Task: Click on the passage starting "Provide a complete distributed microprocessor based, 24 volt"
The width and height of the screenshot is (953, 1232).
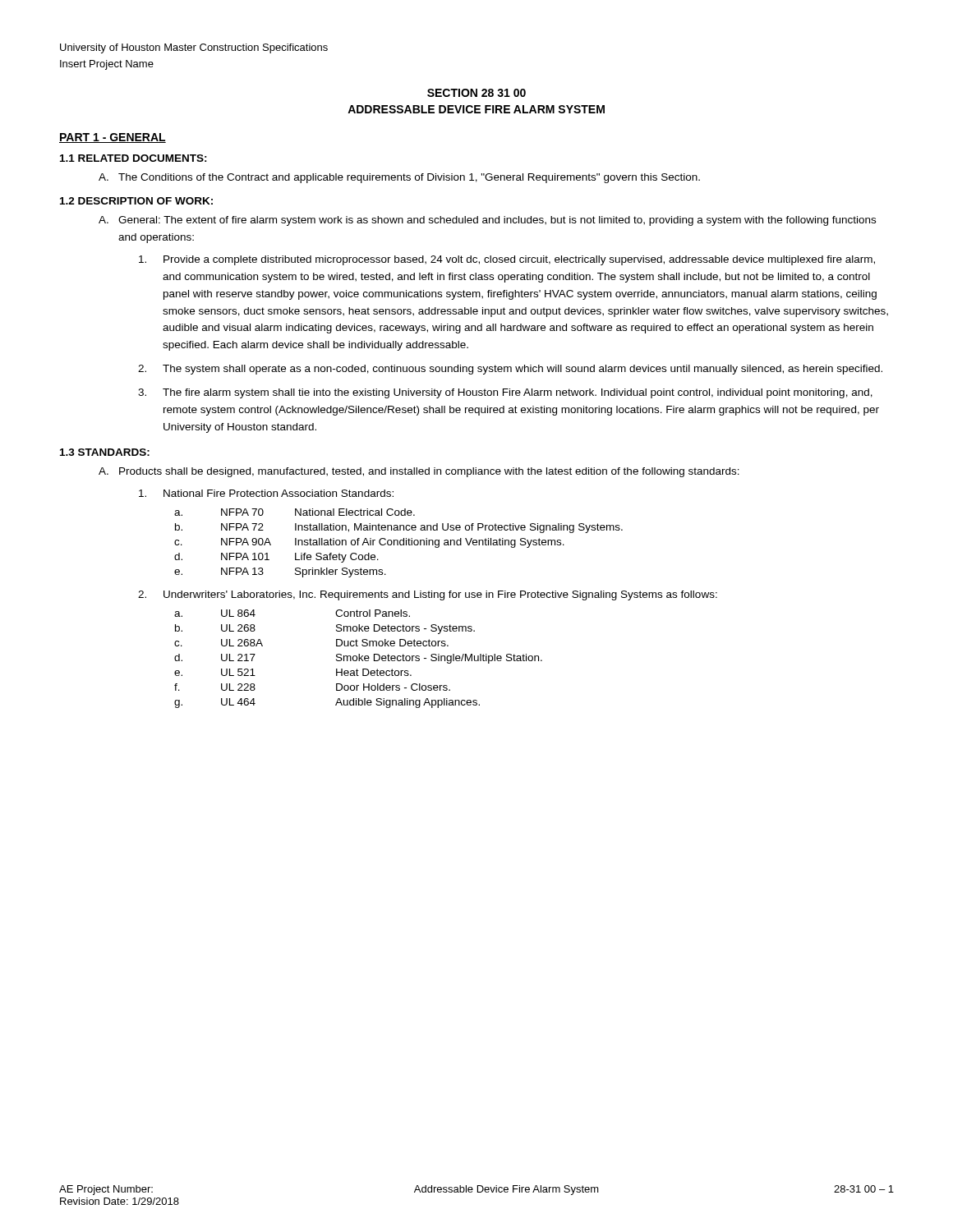Action: (x=516, y=303)
